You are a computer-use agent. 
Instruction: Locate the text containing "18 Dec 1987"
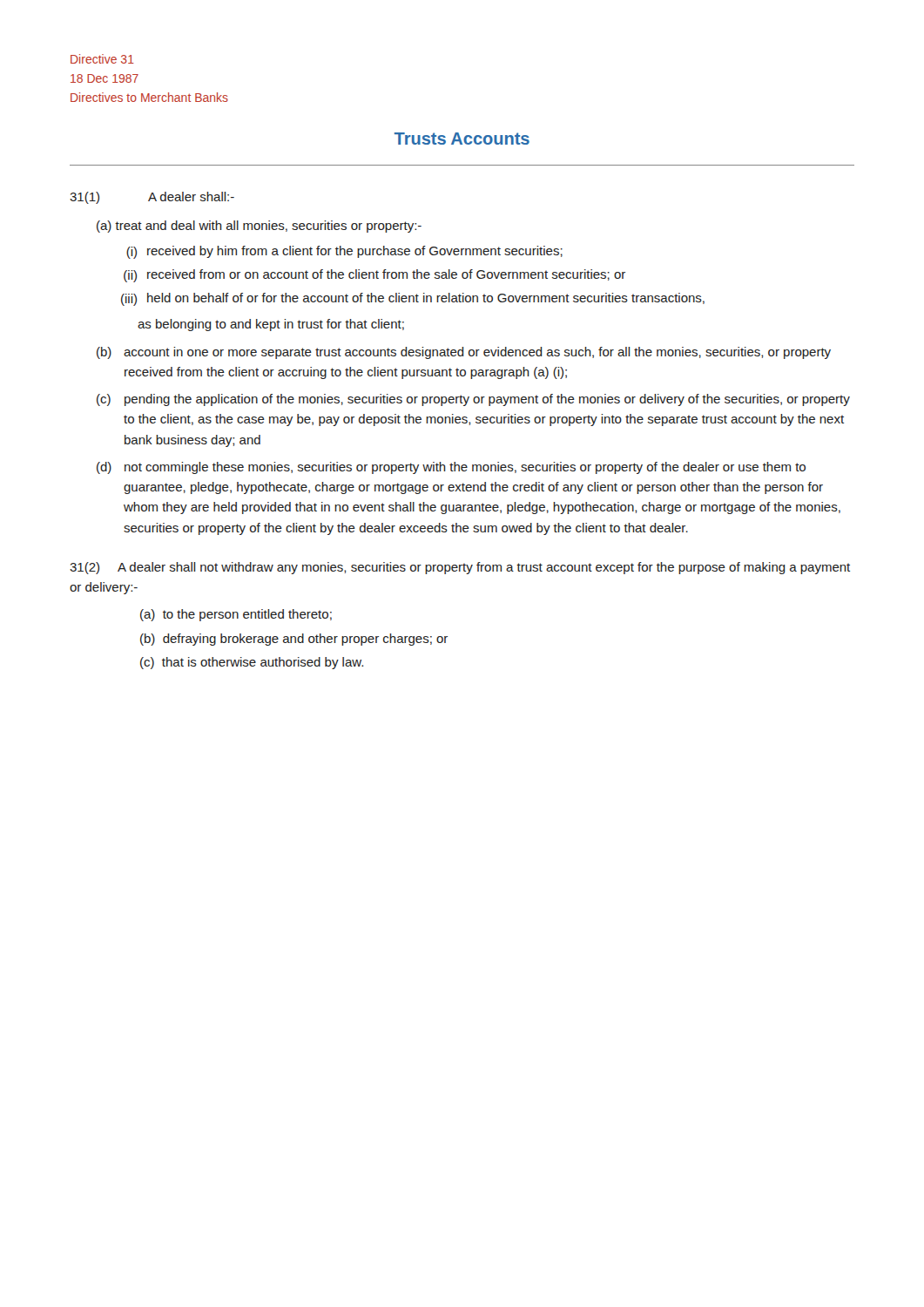click(105, 78)
